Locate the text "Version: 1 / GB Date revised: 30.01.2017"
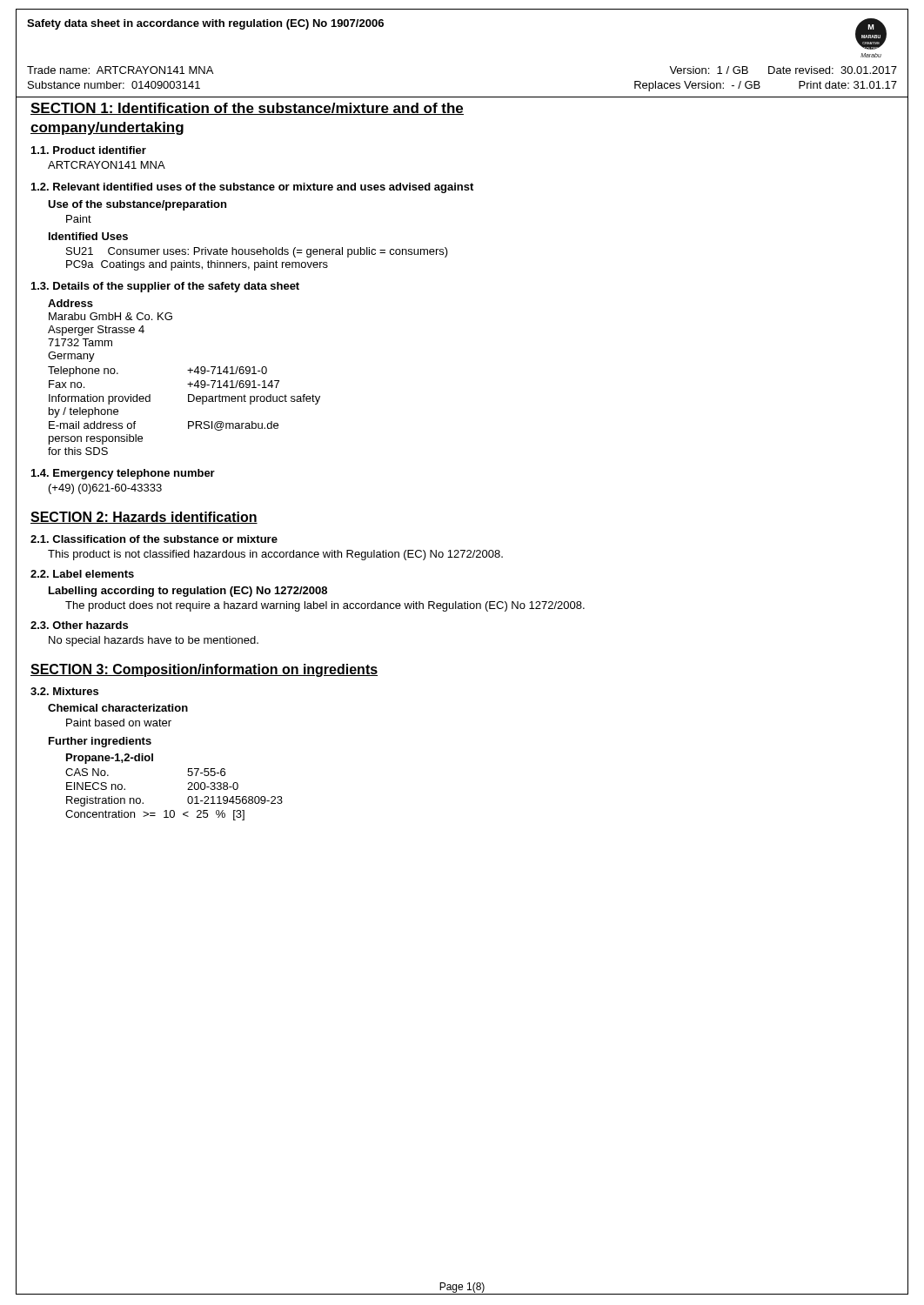924x1305 pixels. tap(783, 70)
